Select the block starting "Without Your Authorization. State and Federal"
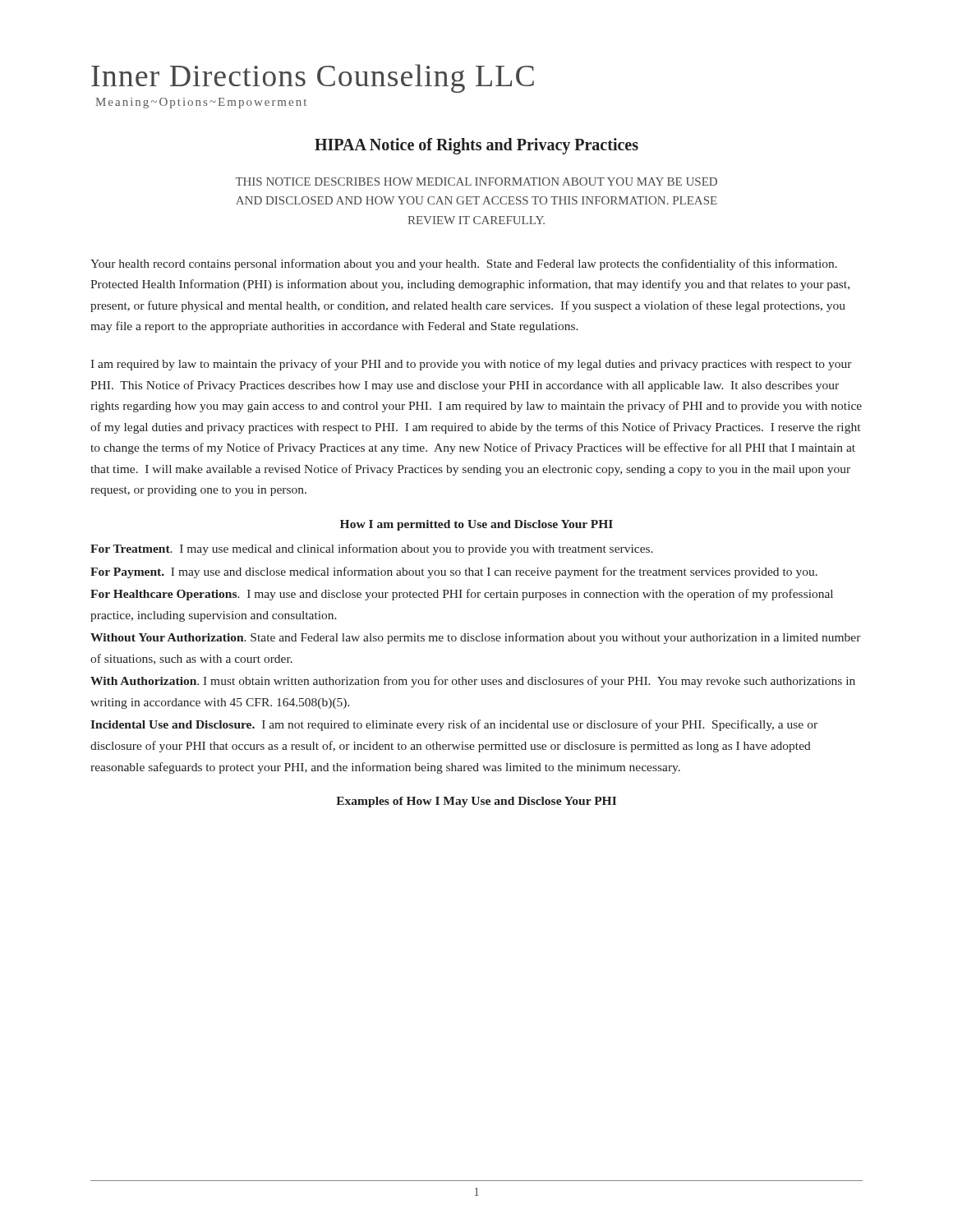953x1232 pixels. pos(475,648)
